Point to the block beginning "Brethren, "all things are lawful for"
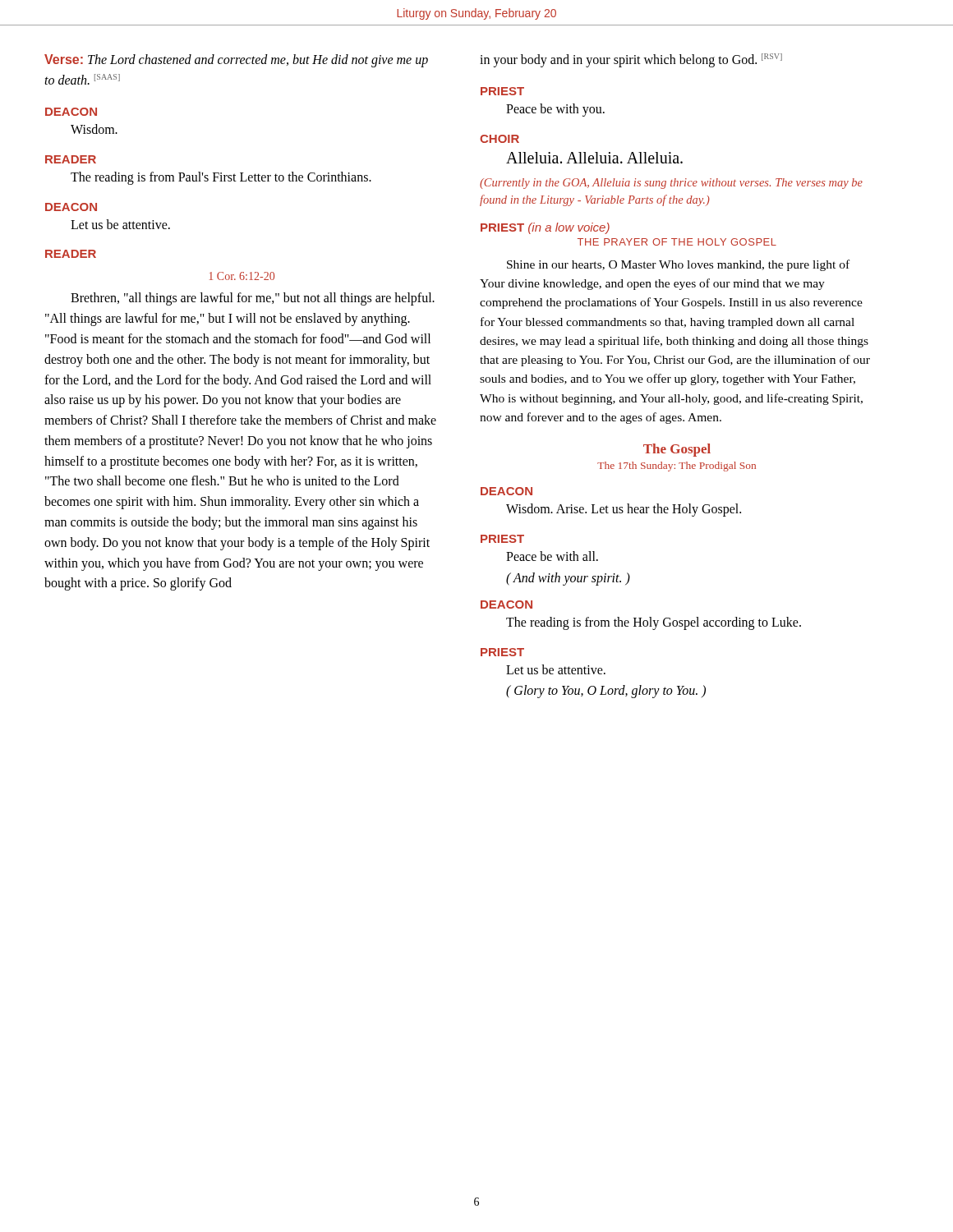The width and height of the screenshot is (953, 1232). coord(240,441)
